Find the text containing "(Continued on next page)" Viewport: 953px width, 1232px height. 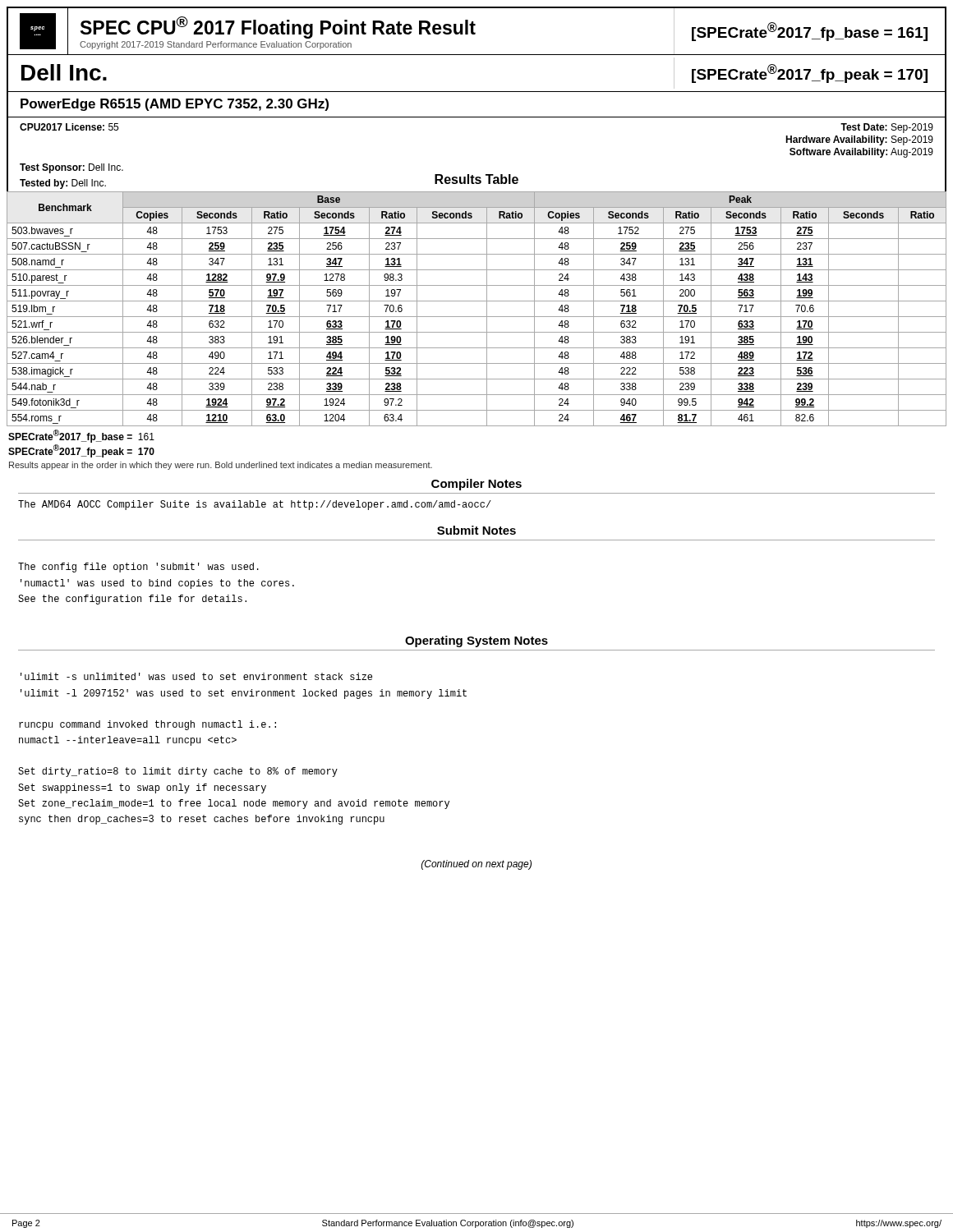point(476,864)
